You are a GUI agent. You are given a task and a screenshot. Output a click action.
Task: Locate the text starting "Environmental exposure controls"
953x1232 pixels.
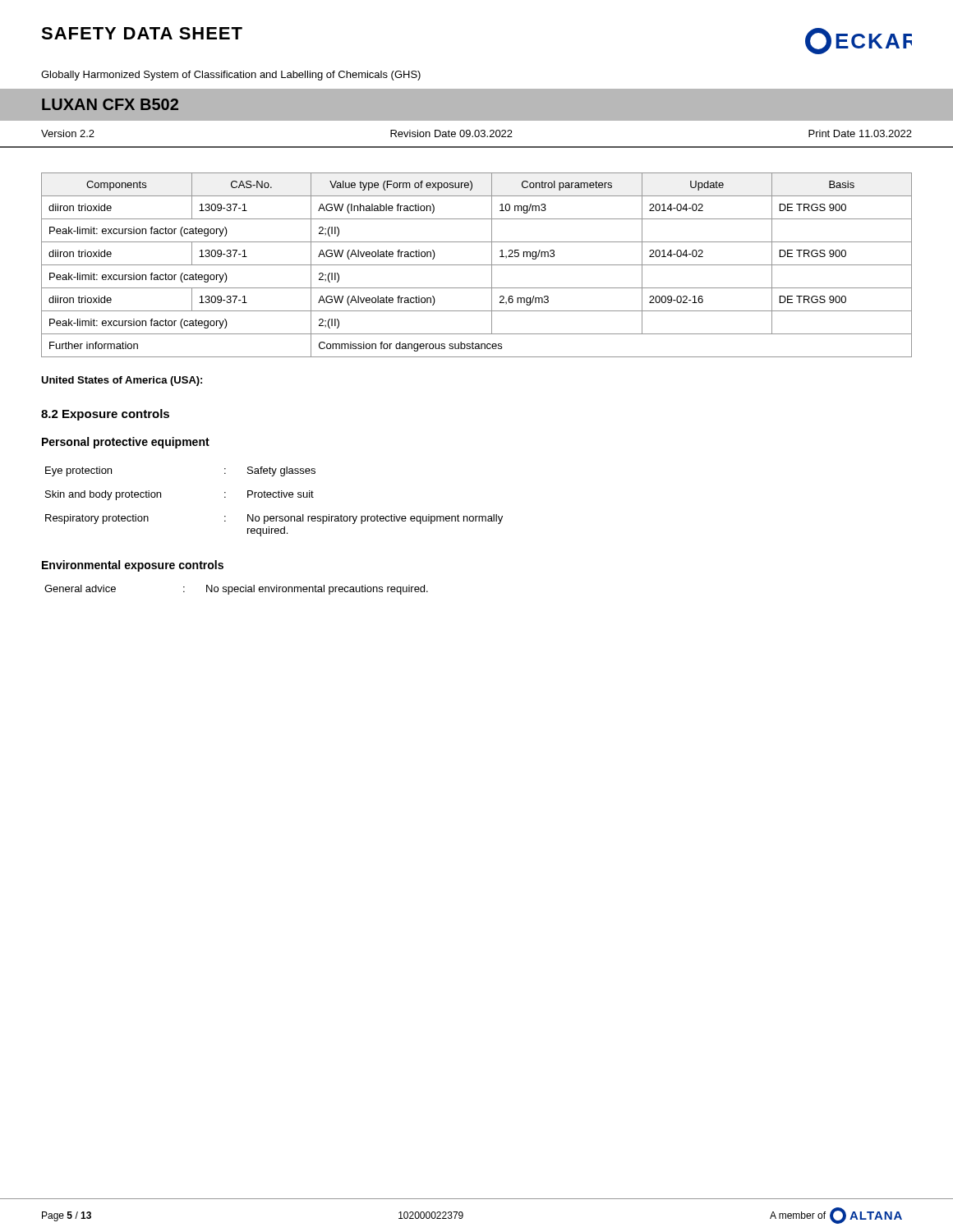(x=132, y=565)
